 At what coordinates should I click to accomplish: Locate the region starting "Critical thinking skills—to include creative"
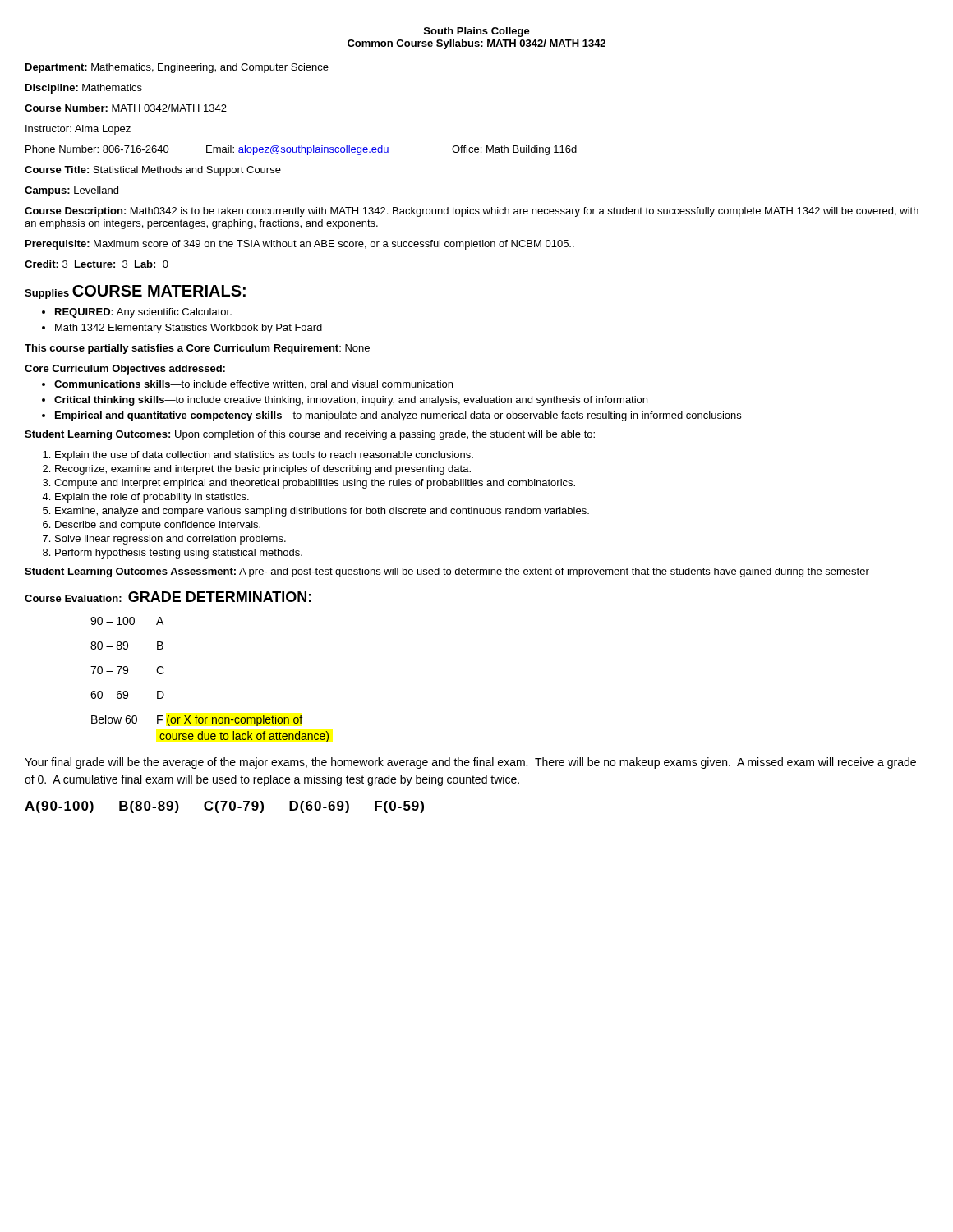(x=351, y=400)
